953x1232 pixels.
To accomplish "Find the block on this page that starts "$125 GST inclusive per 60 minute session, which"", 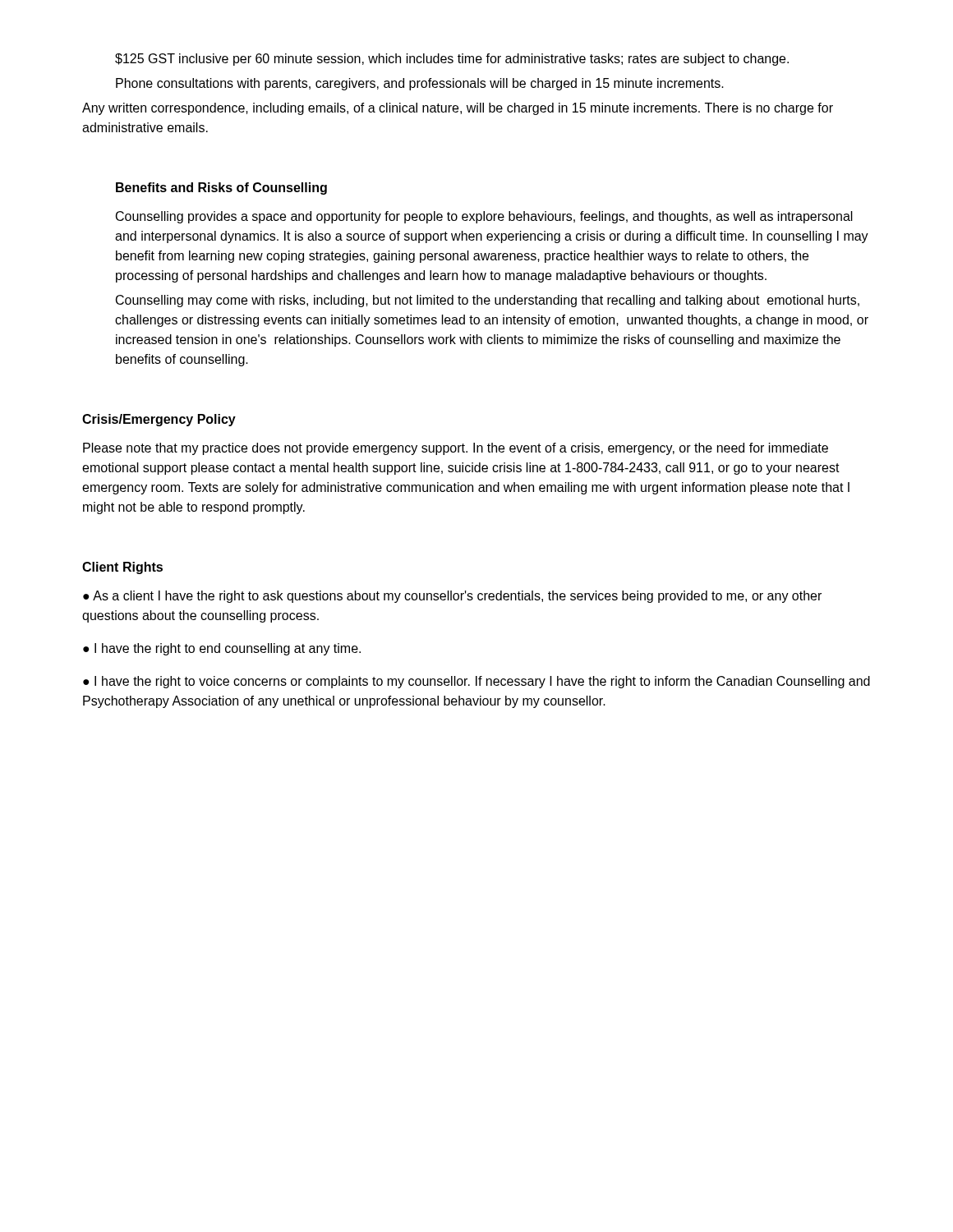I will tap(452, 59).
